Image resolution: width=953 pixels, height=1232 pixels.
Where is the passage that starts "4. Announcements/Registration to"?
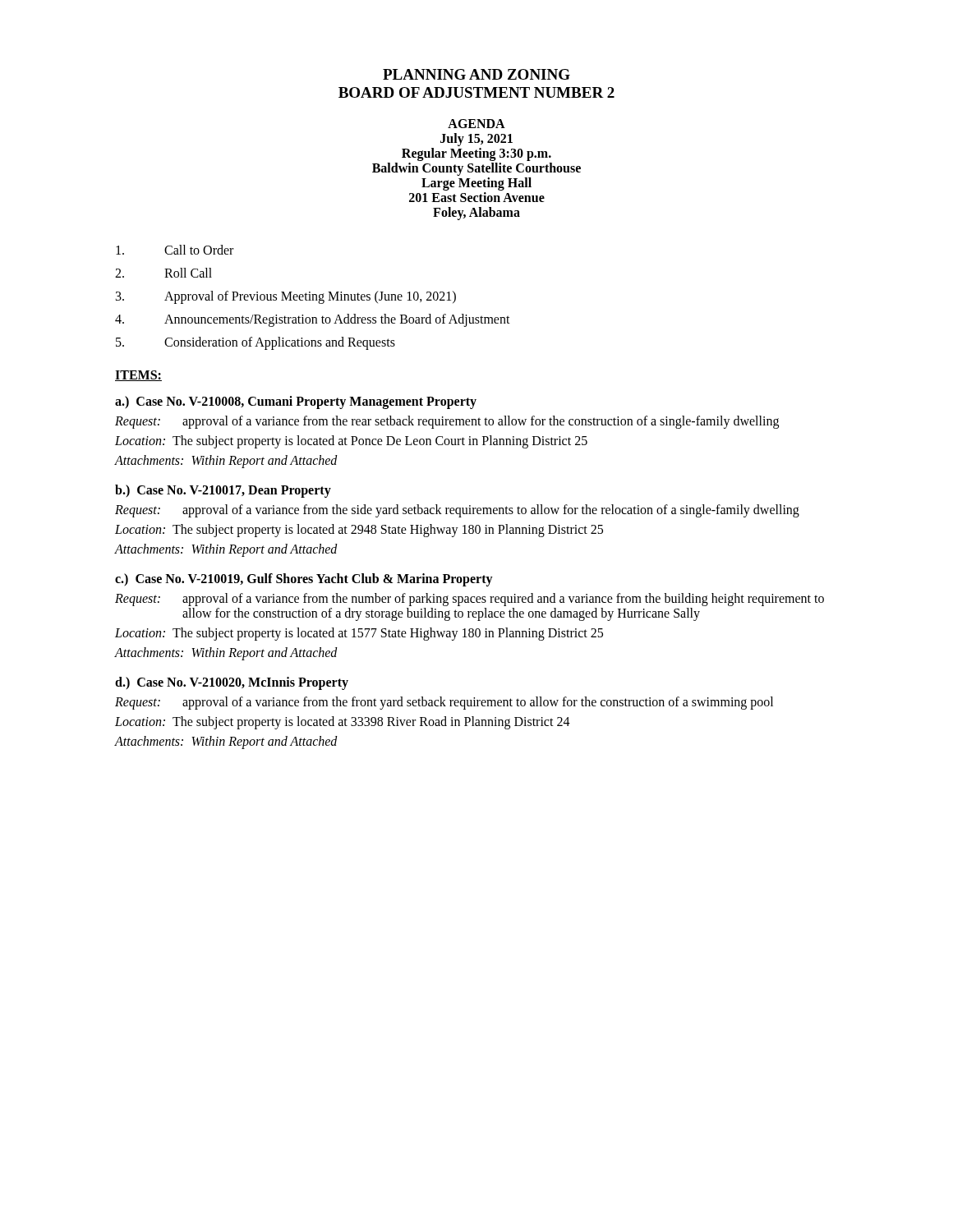coord(476,319)
